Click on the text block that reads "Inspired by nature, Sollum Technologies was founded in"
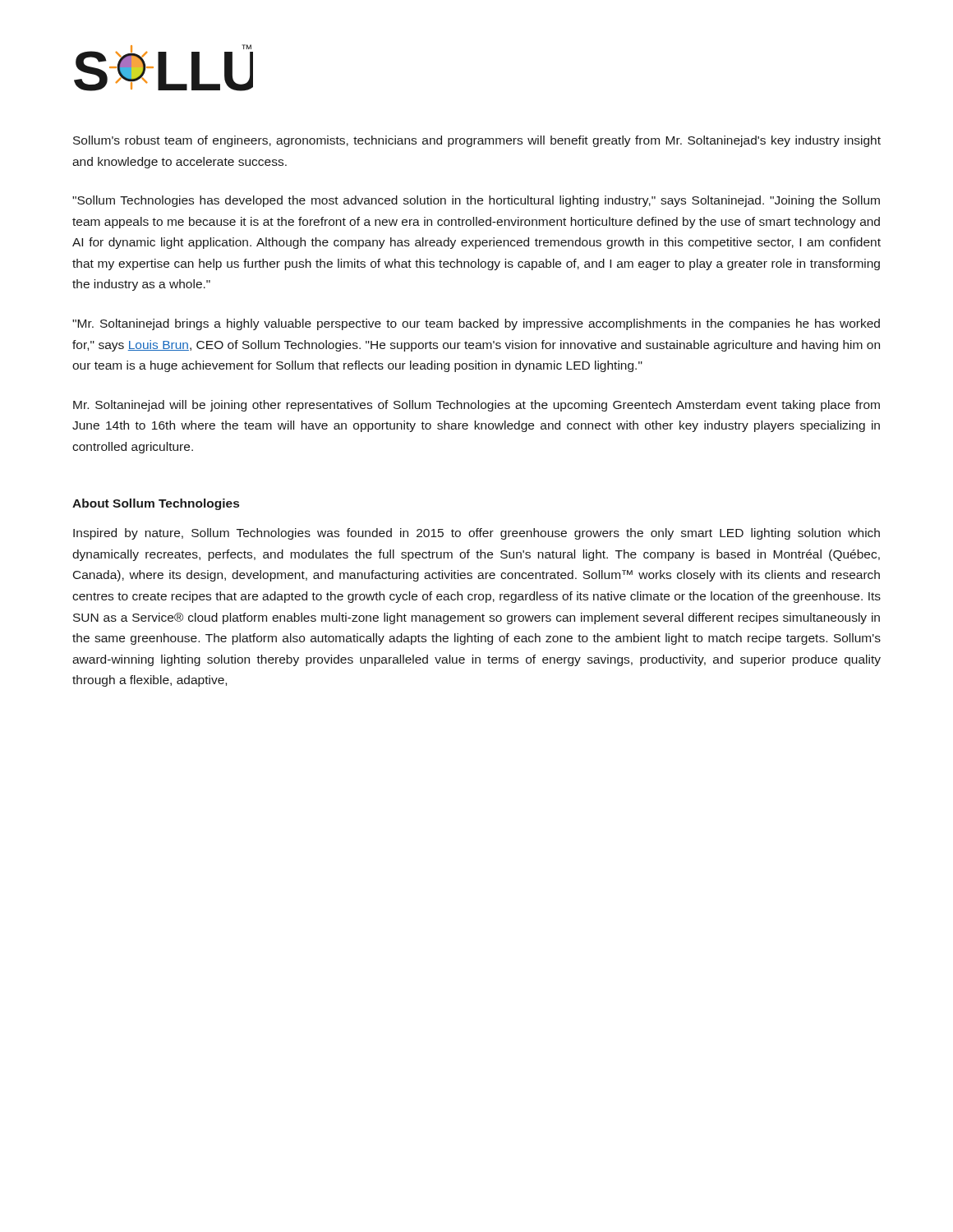953x1232 pixels. click(x=476, y=606)
